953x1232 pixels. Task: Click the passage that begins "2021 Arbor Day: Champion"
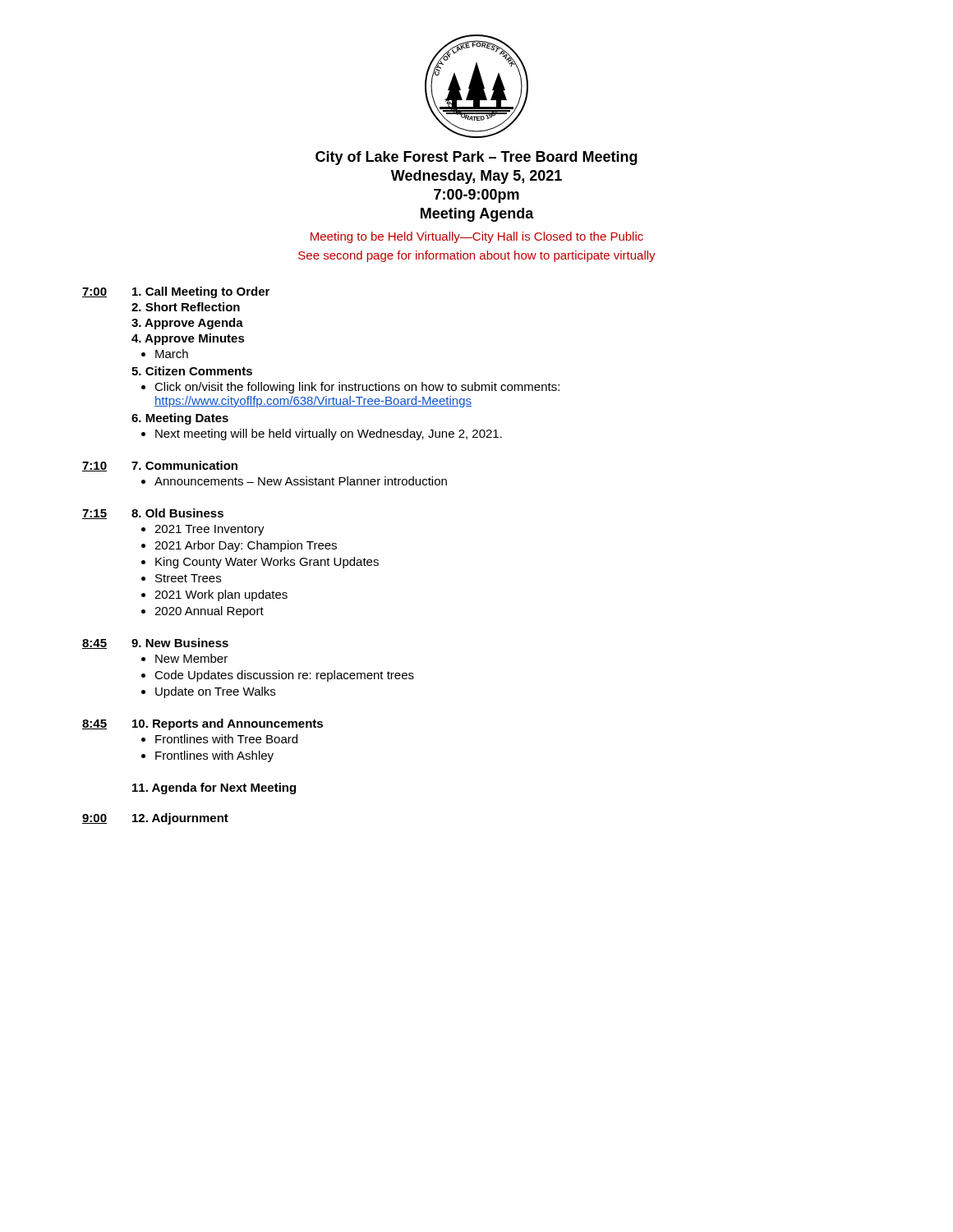pyautogui.click(x=246, y=545)
